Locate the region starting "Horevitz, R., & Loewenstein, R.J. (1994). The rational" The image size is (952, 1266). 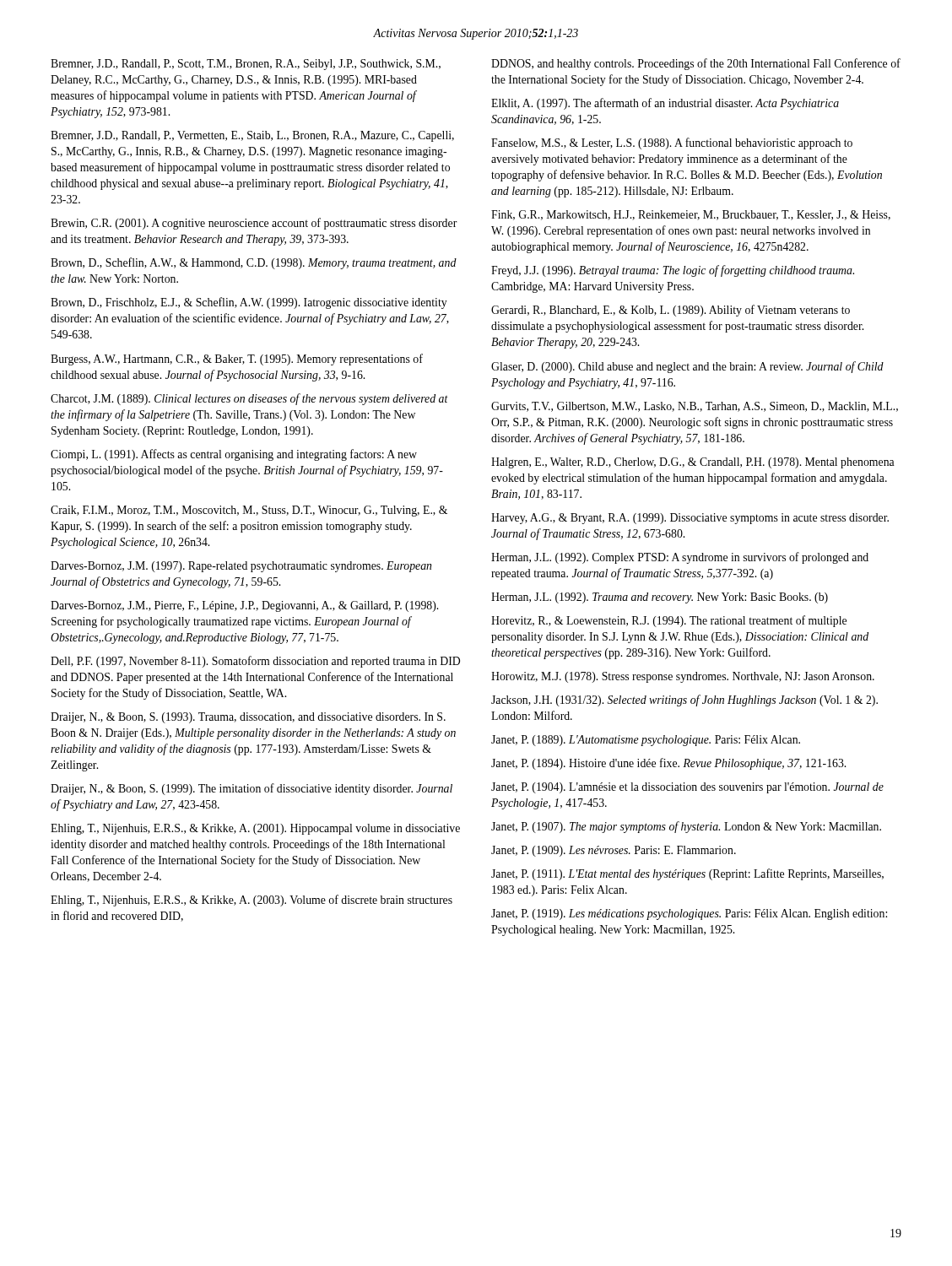(680, 637)
